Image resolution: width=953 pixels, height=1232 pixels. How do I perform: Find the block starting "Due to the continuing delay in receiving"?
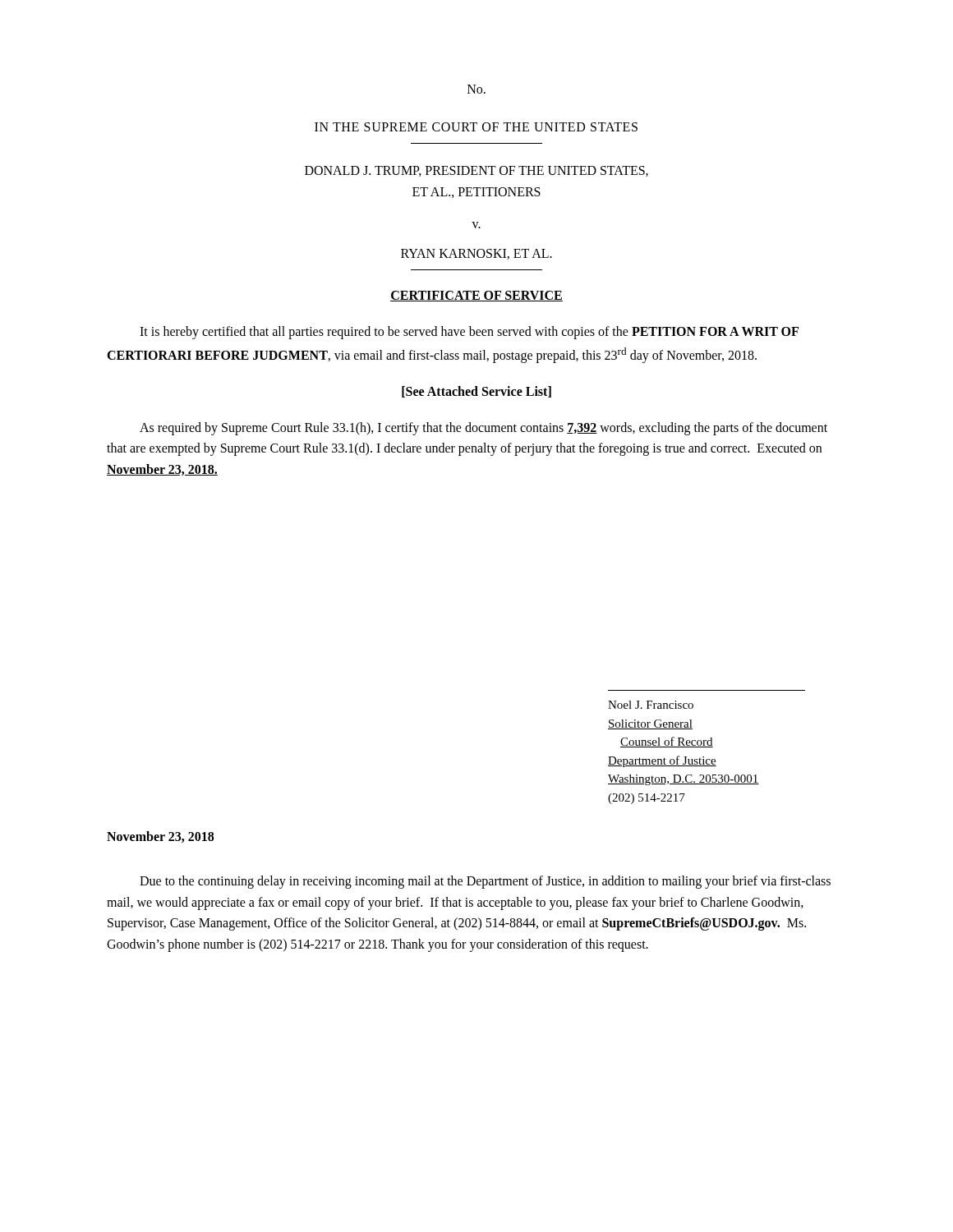pyautogui.click(x=476, y=913)
